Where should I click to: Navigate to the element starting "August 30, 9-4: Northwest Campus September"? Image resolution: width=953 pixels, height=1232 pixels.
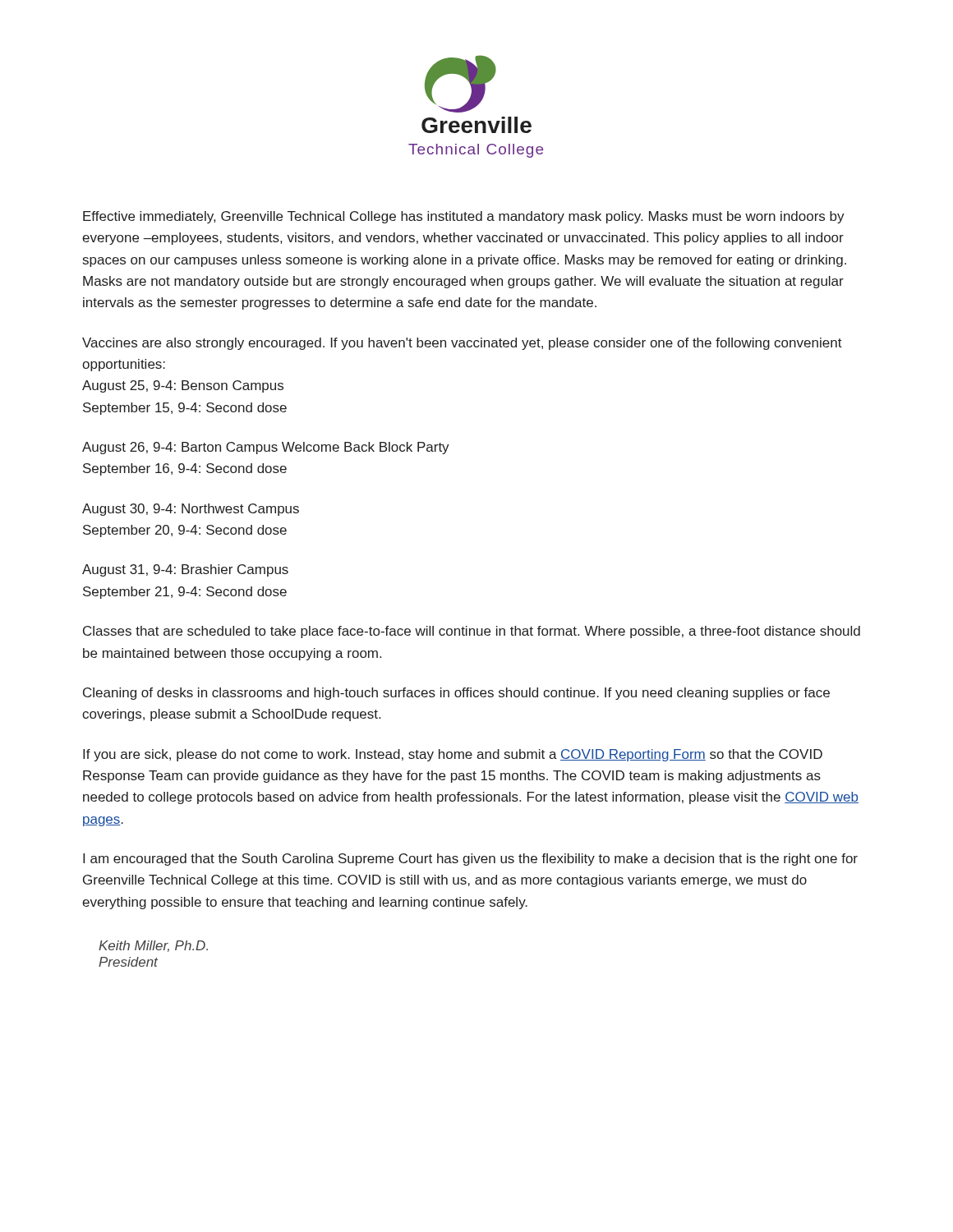(x=191, y=519)
